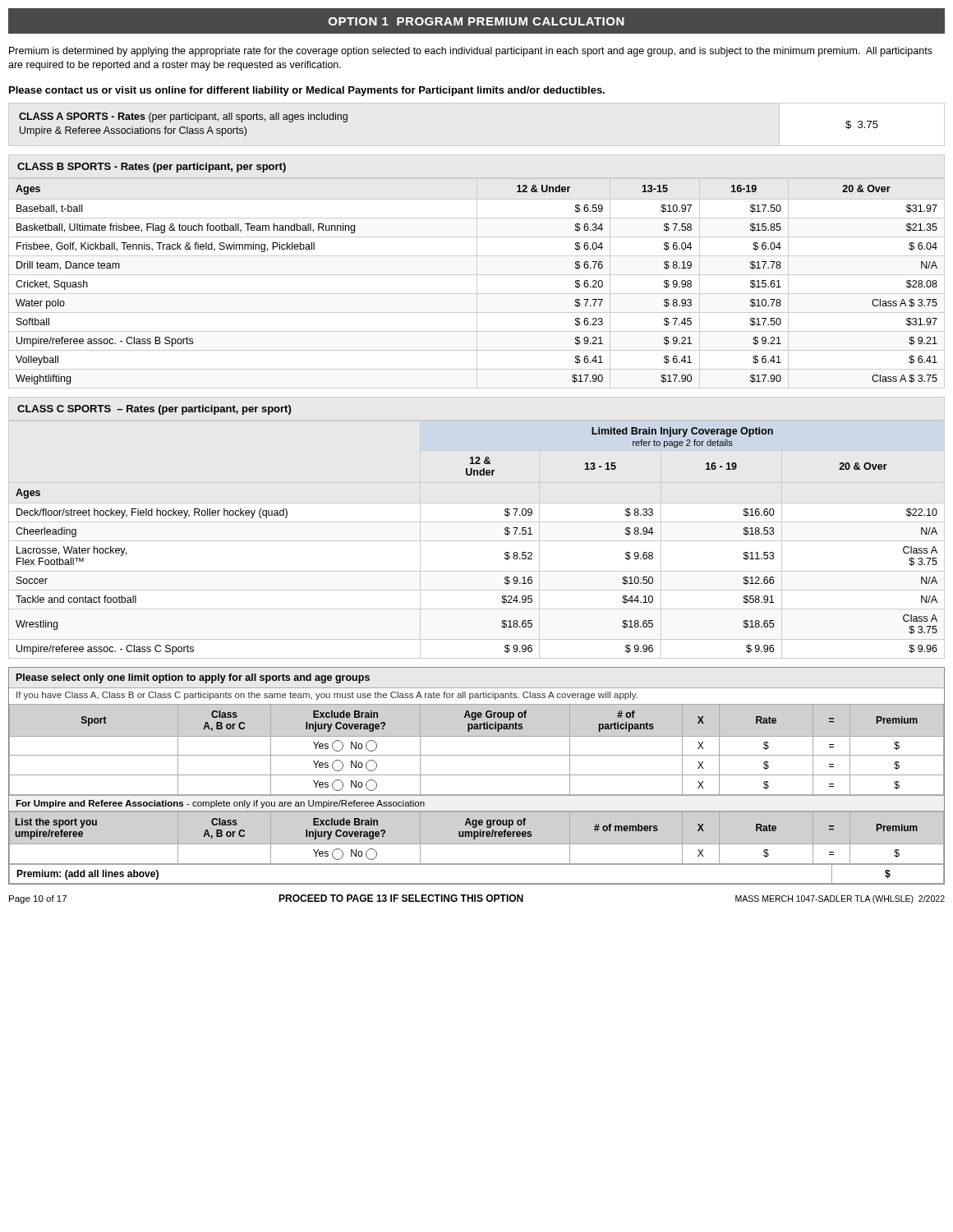Locate the table with the text "$ 8.33"

pyautogui.click(x=476, y=539)
